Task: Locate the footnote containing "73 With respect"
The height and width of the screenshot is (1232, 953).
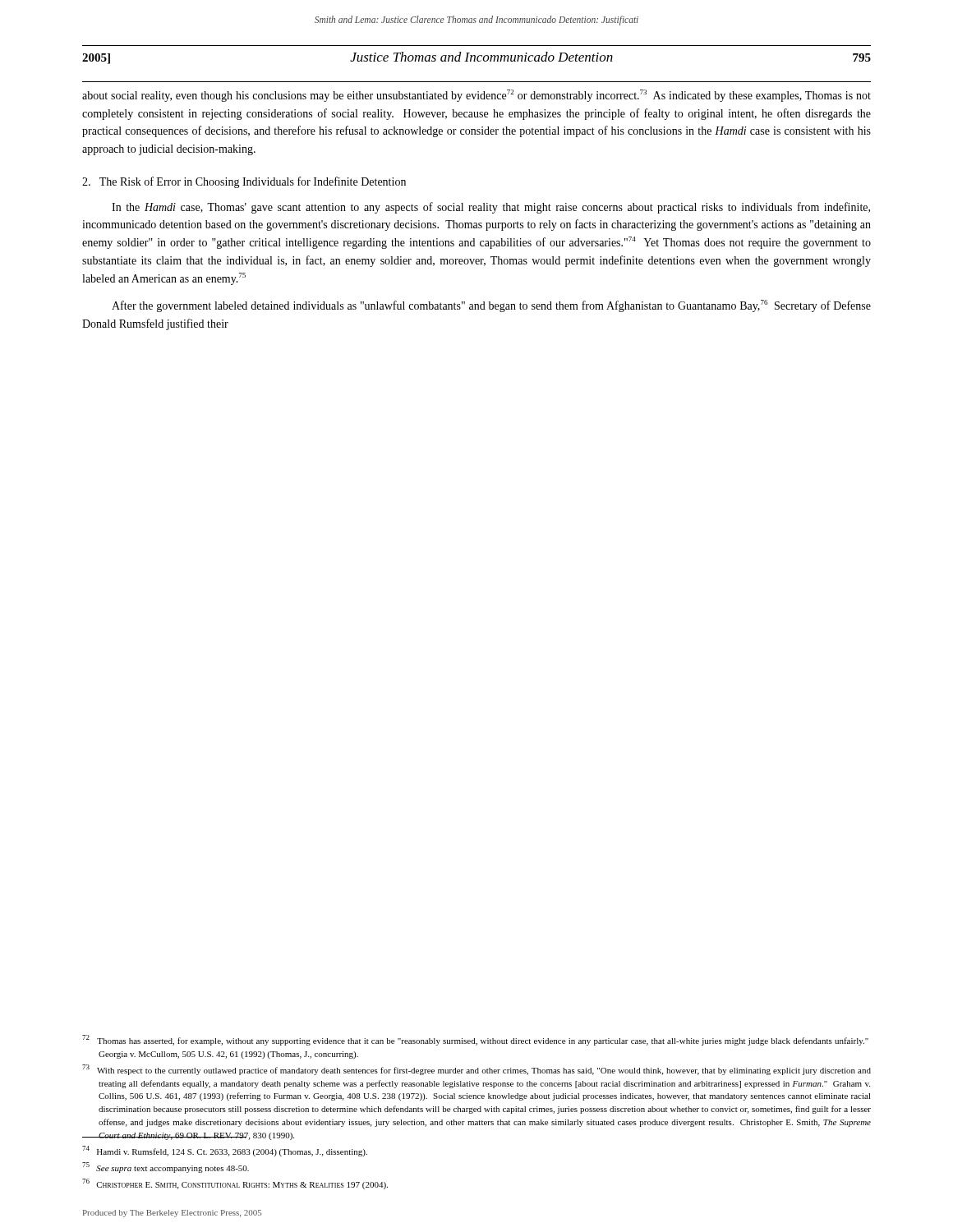Action: pos(476,1102)
